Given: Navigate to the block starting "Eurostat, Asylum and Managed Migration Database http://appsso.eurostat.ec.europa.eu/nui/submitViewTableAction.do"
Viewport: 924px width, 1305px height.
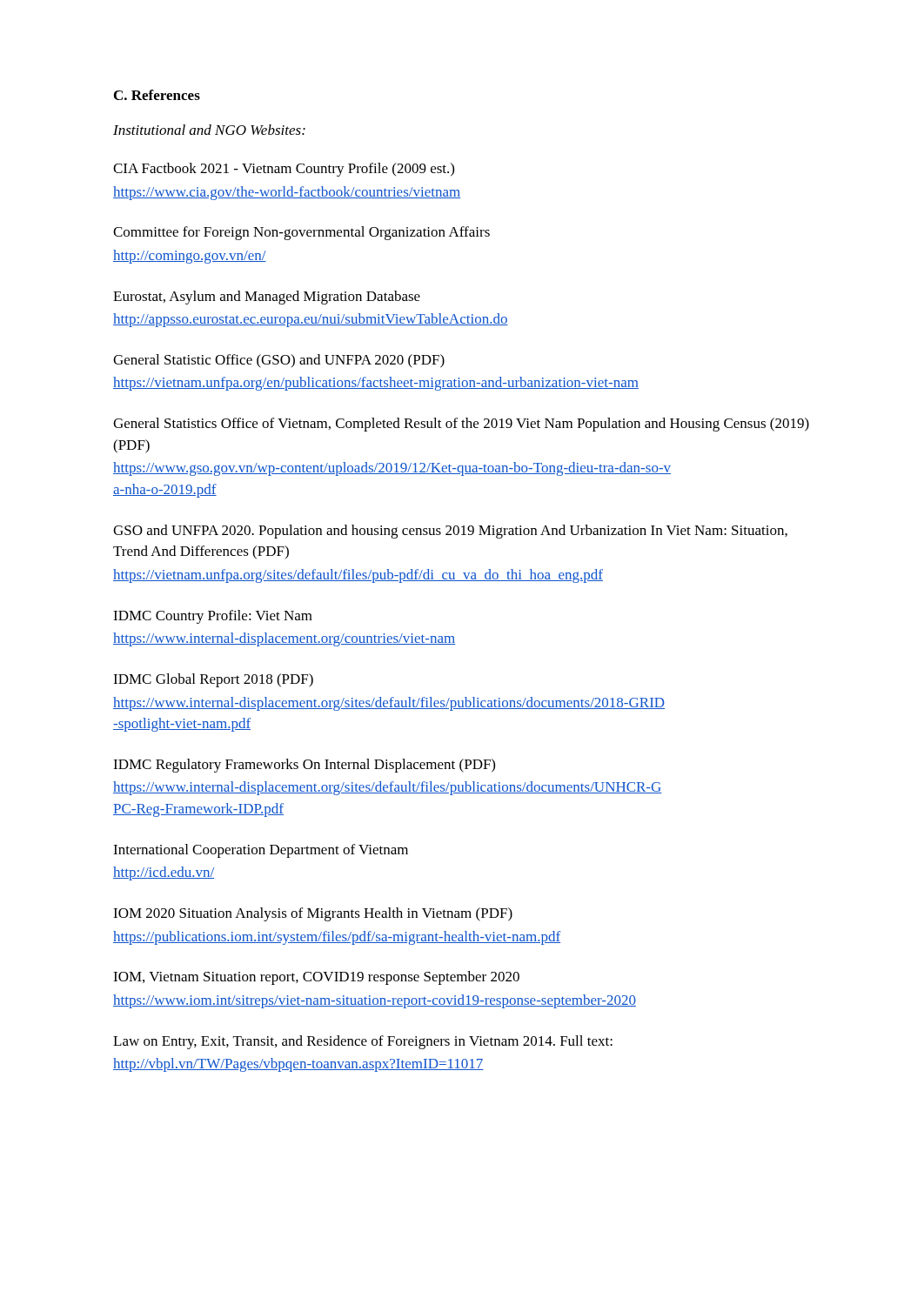Looking at the screenshot, I should pyautogui.click(x=462, y=308).
